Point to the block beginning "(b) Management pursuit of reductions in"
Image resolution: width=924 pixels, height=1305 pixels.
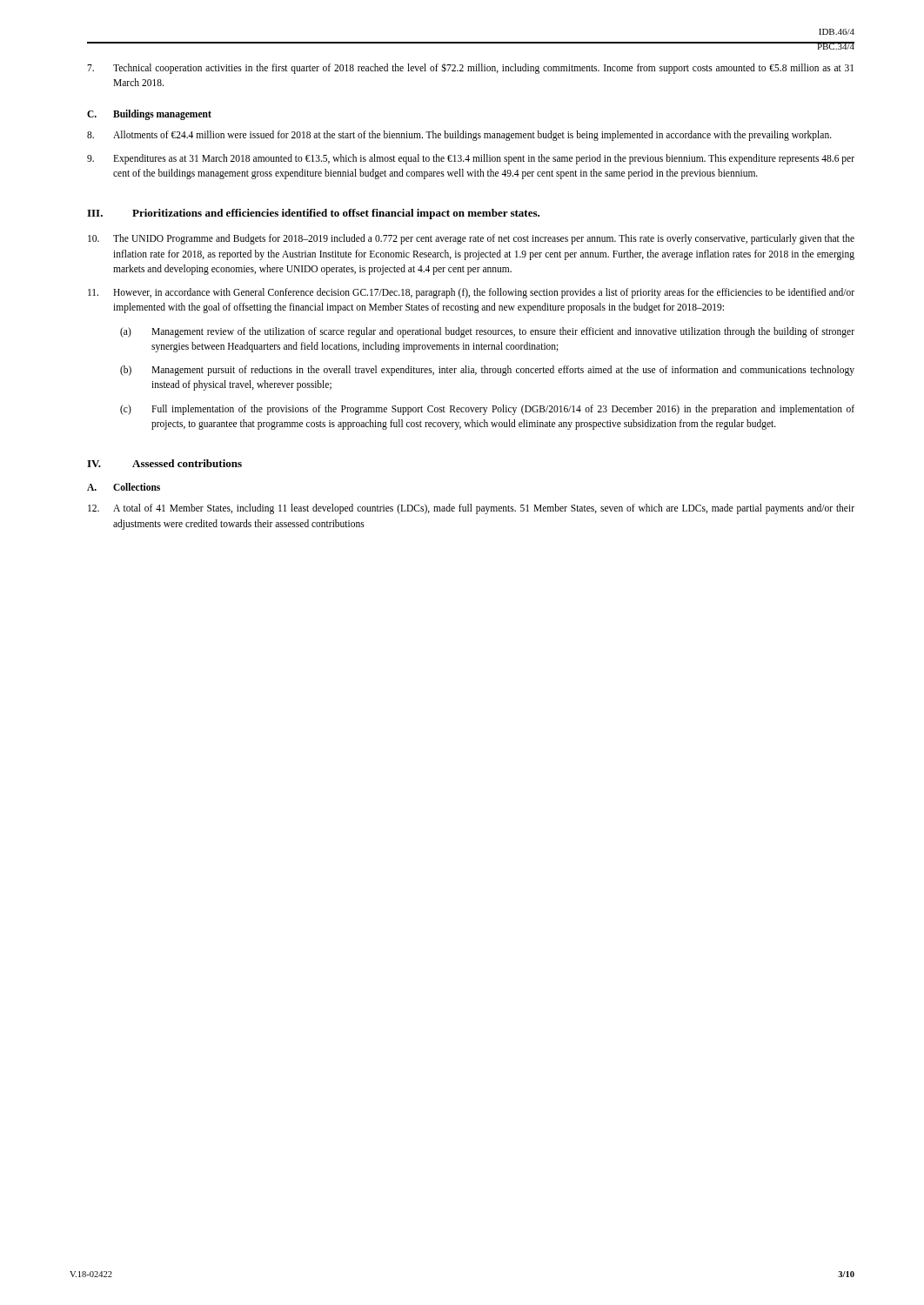click(x=487, y=378)
